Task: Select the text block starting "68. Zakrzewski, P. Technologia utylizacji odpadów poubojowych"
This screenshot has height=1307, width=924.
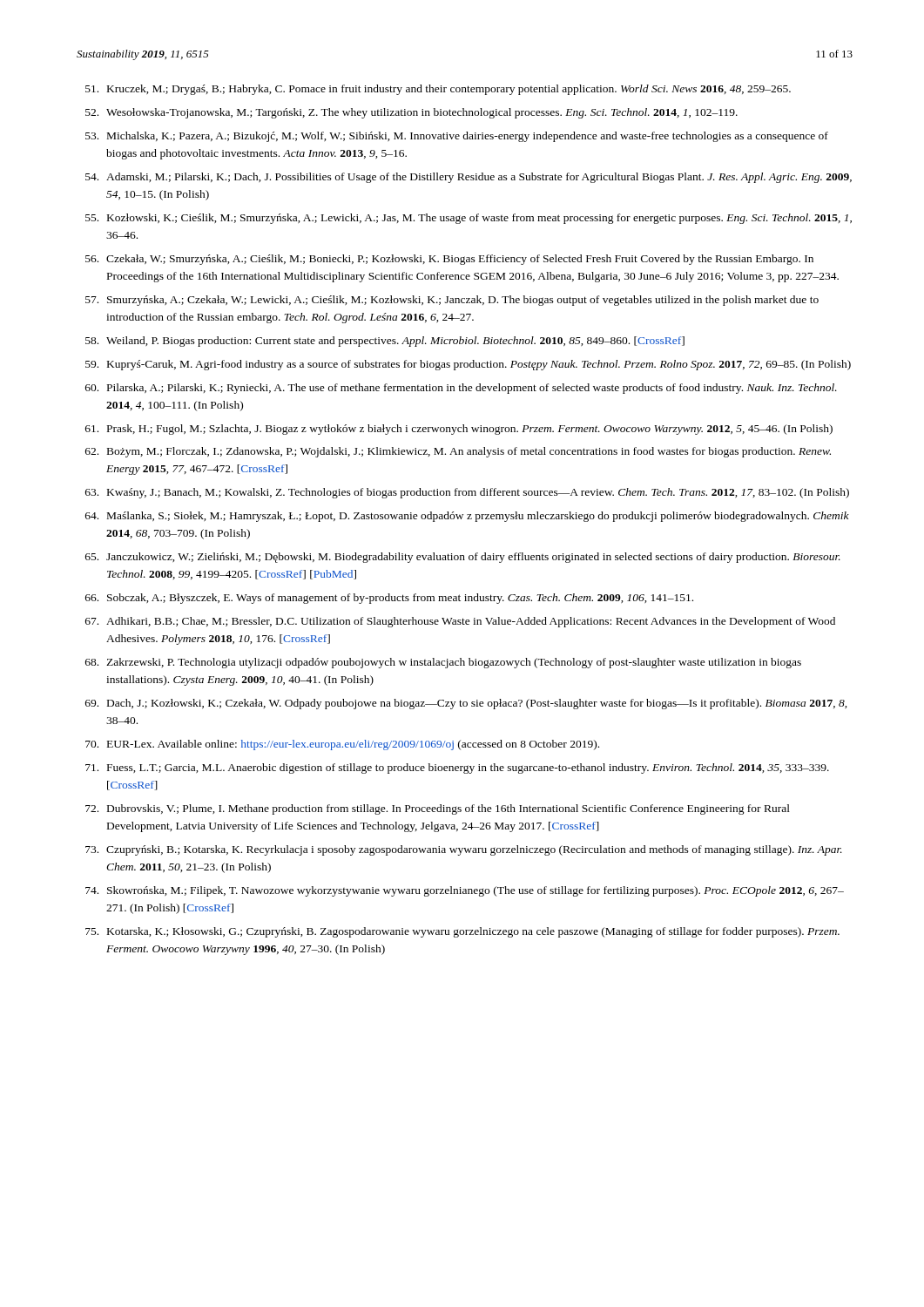Action: pyautogui.click(x=465, y=671)
